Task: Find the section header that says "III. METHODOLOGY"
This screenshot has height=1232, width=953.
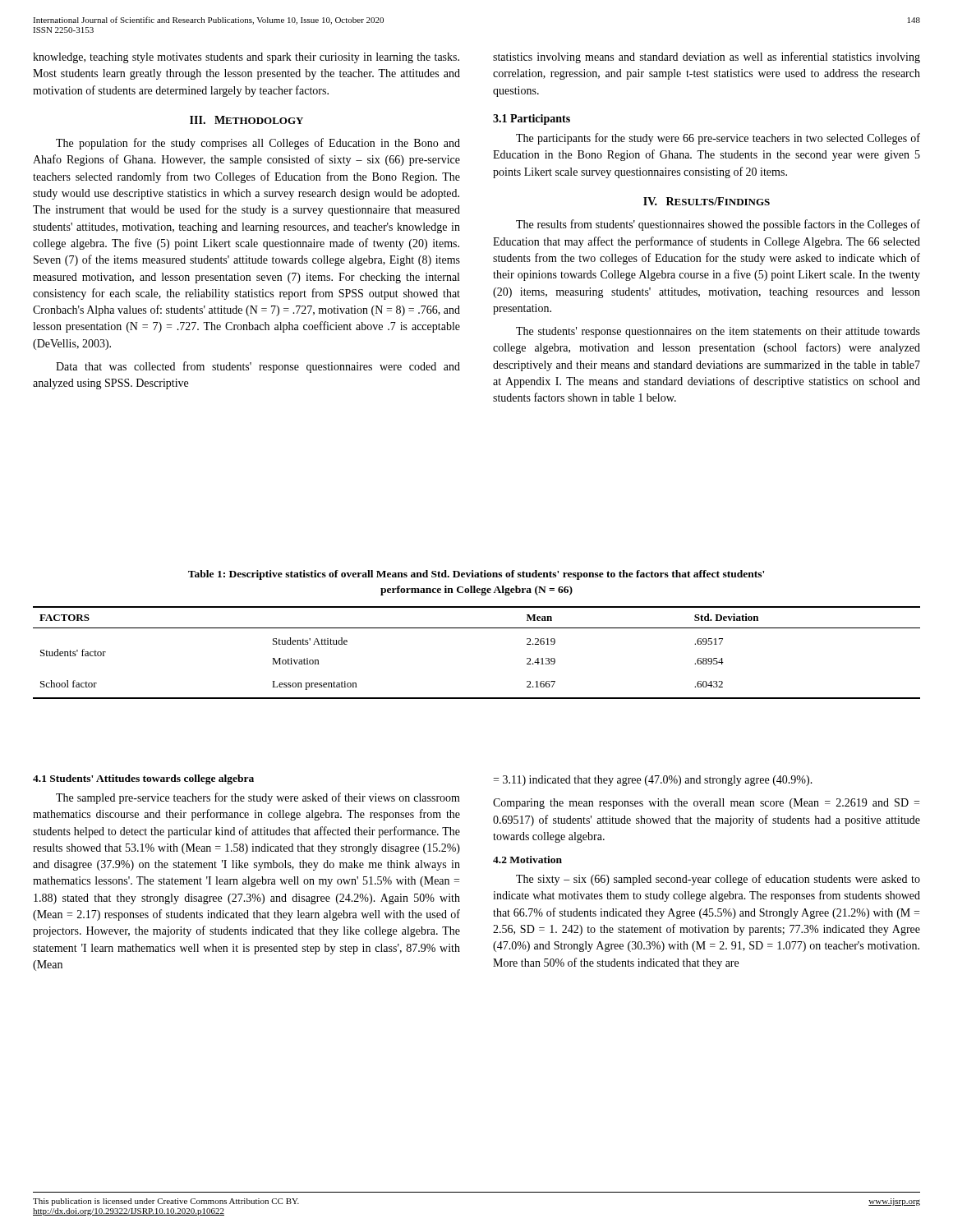Action: [x=246, y=121]
